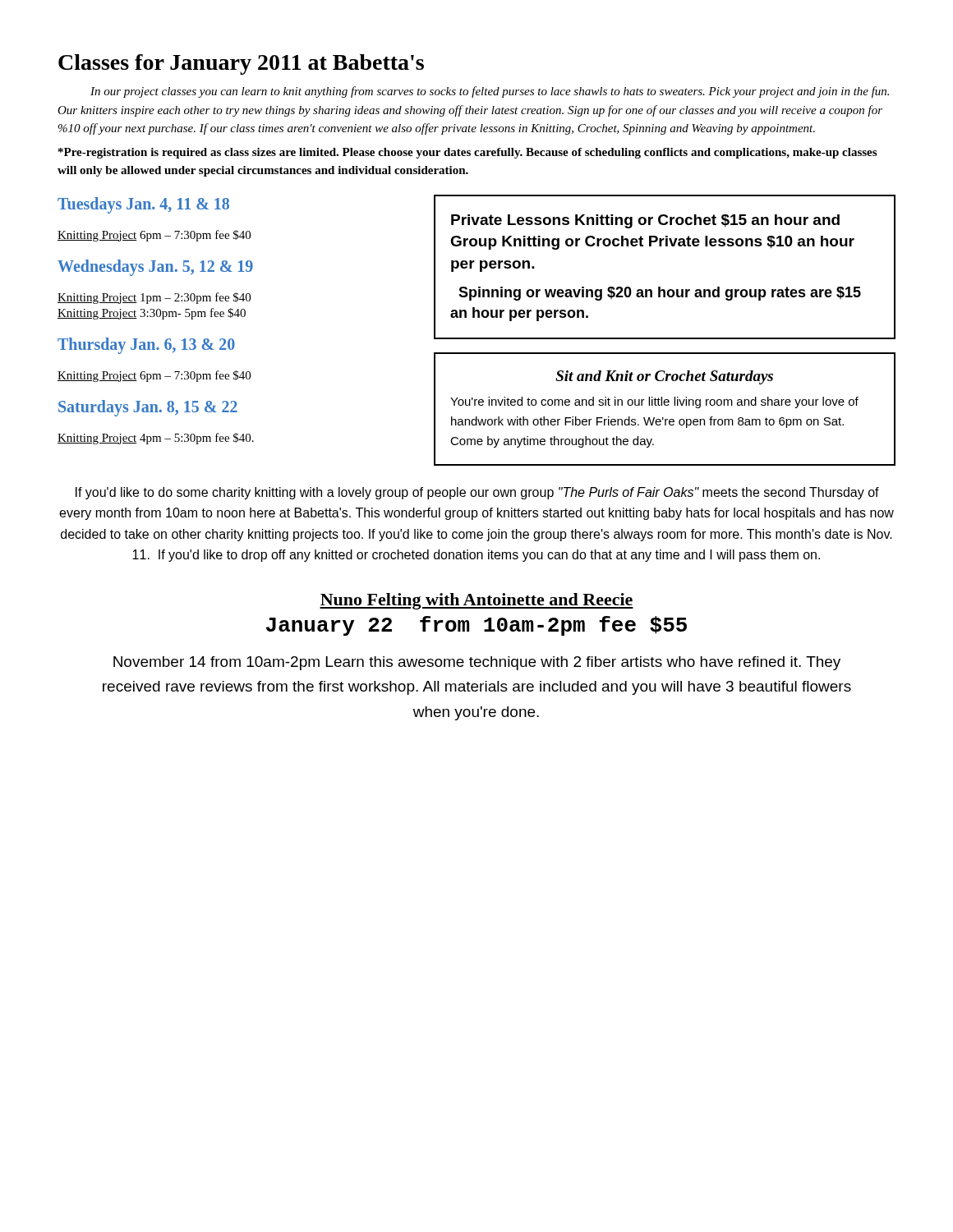Where is the passage that starts "Knitting Project 1pm"?
Viewport: 953px width, 1232px height.
(234, 297)
